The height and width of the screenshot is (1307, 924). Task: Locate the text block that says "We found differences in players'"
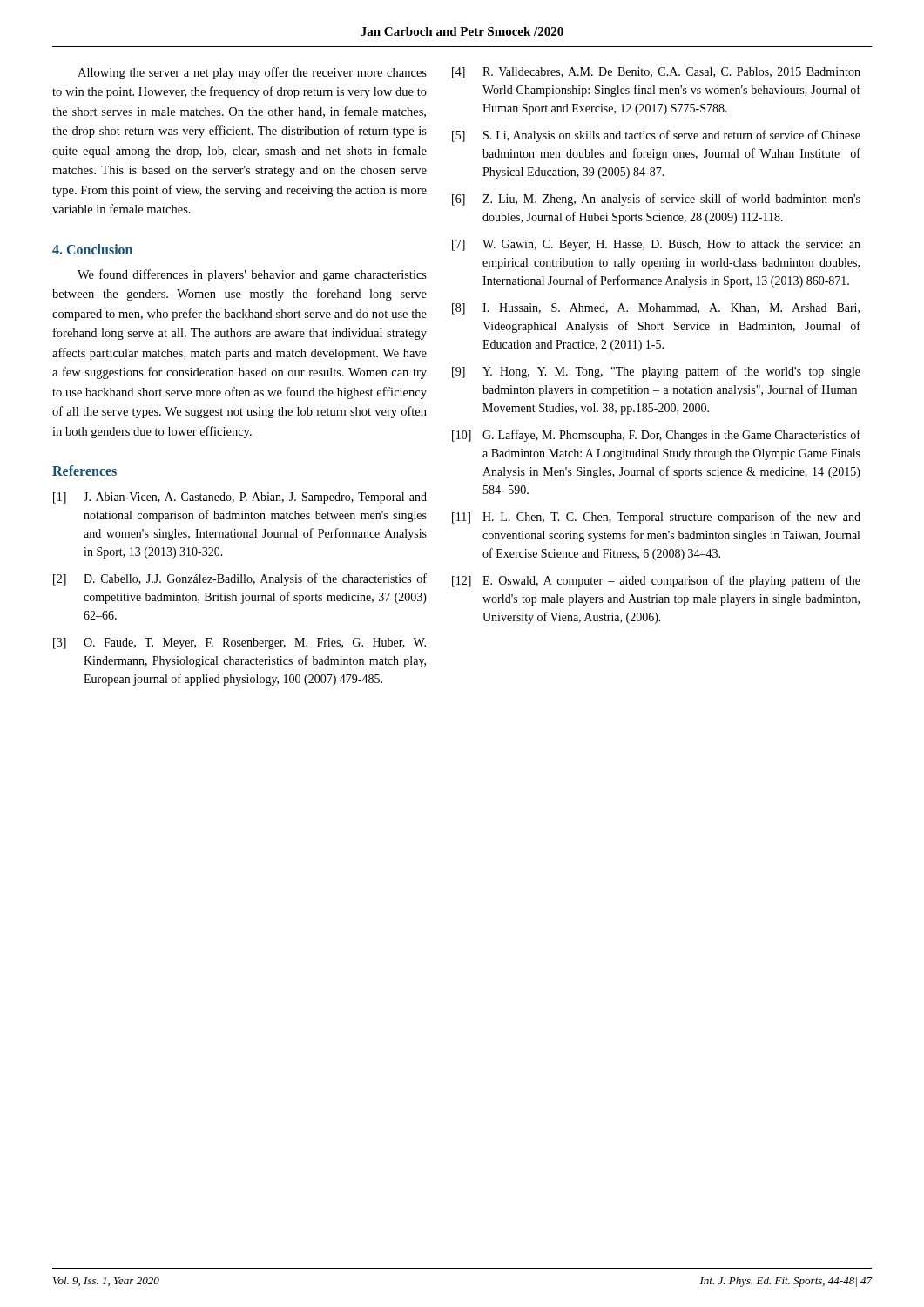coord(240,353)
